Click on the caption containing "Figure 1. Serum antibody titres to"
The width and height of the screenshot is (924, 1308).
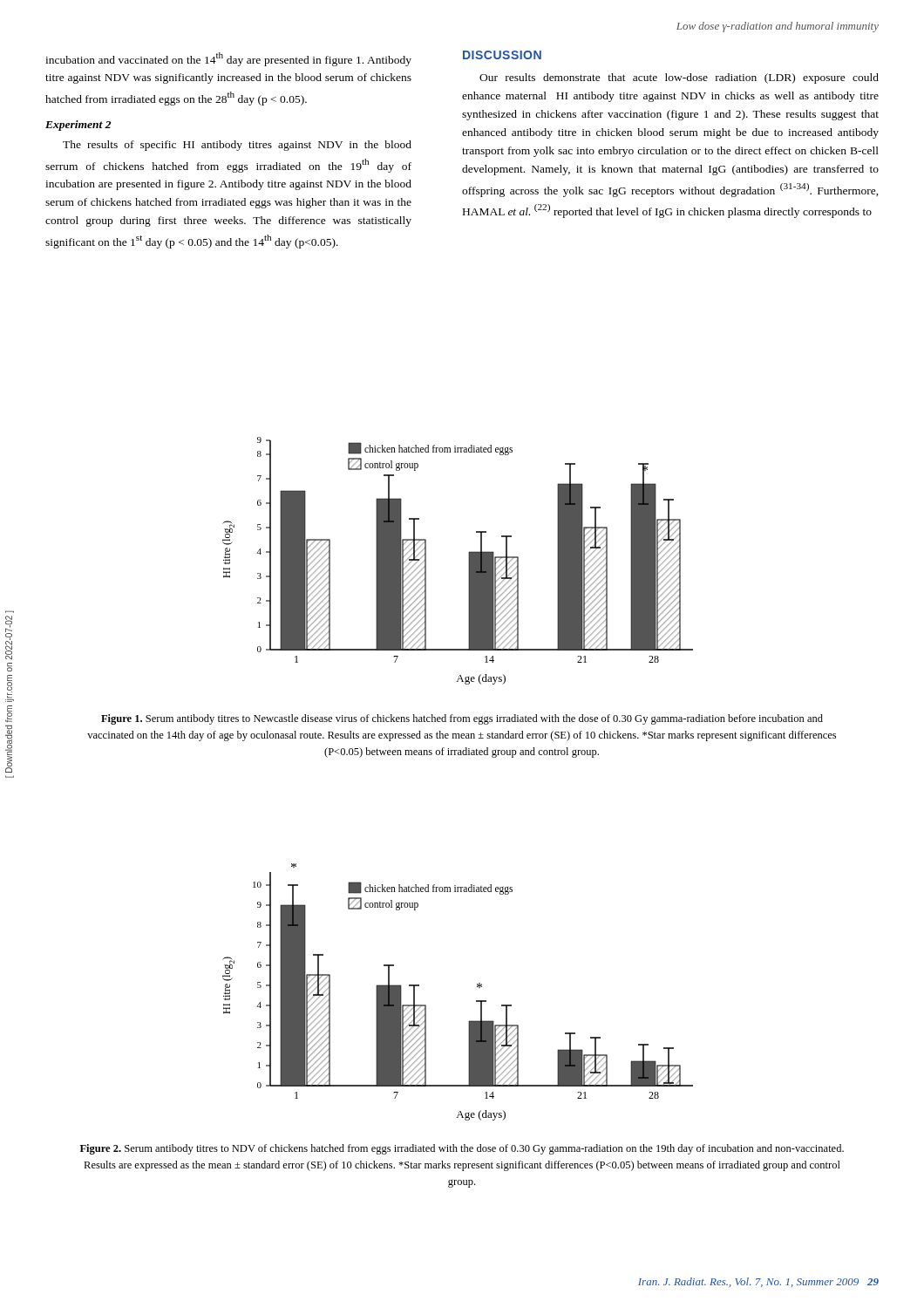click(x=462, y=735)
